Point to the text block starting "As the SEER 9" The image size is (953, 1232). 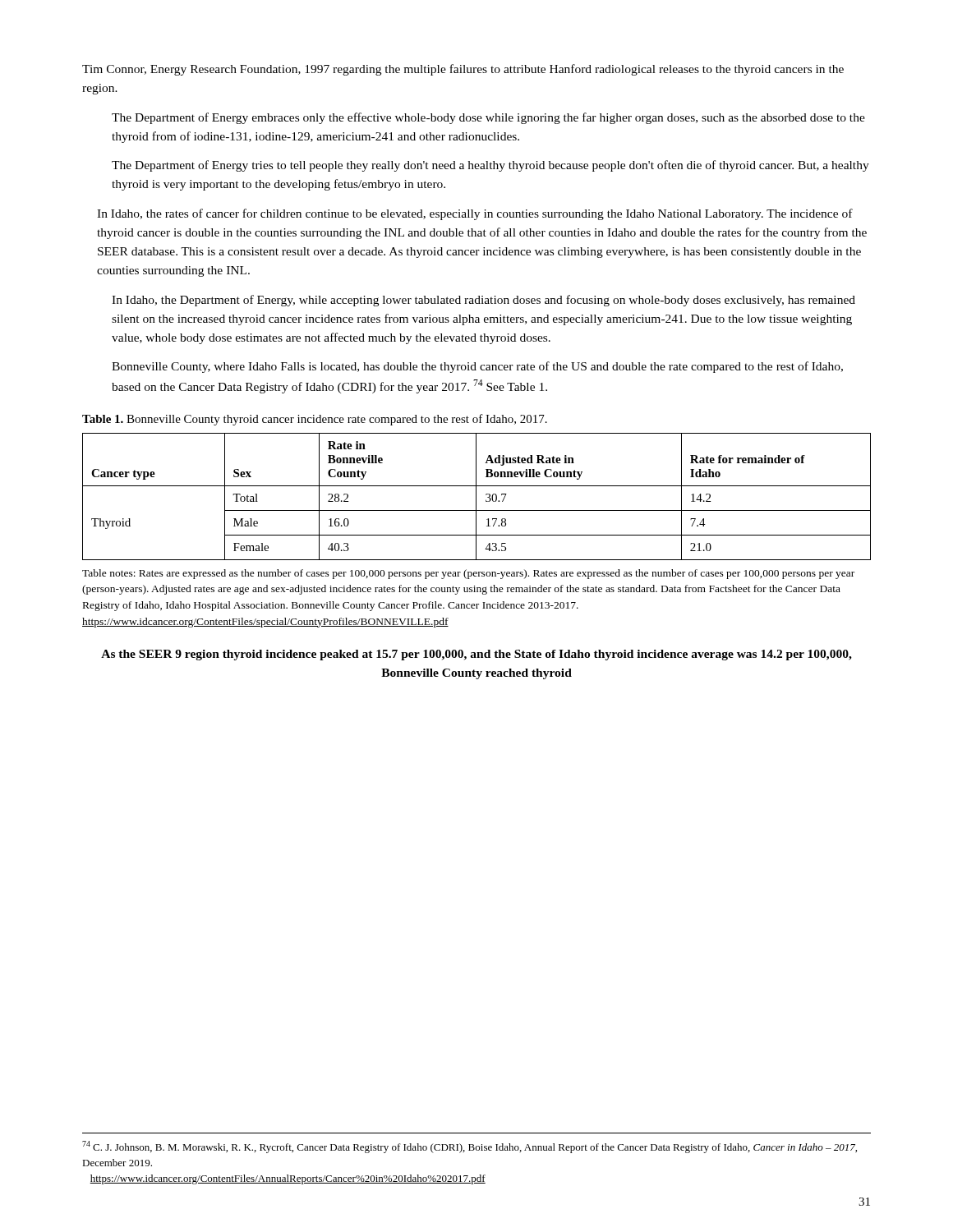pos(476,663)
